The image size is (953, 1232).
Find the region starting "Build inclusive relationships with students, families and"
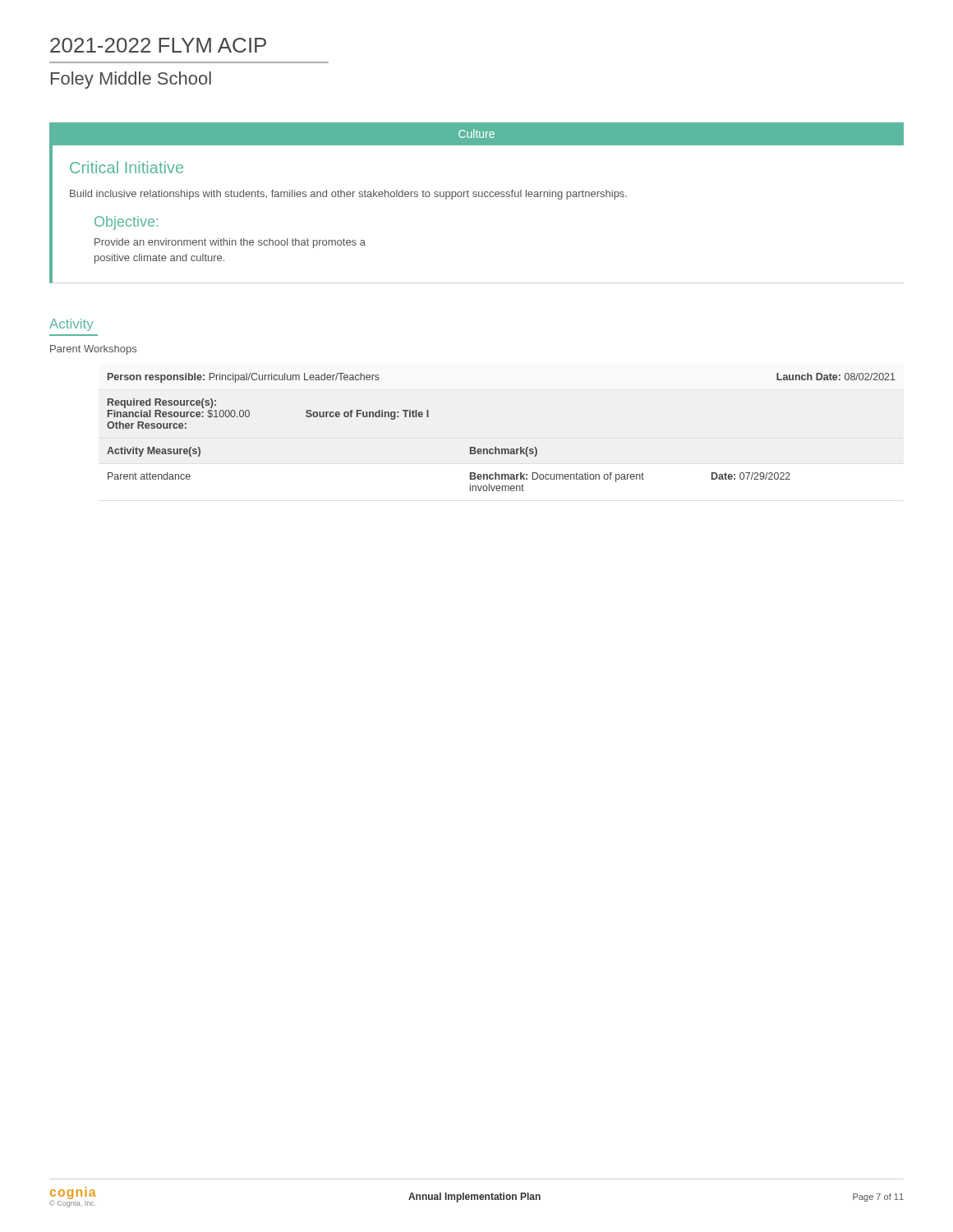click(x=478, y=194)
